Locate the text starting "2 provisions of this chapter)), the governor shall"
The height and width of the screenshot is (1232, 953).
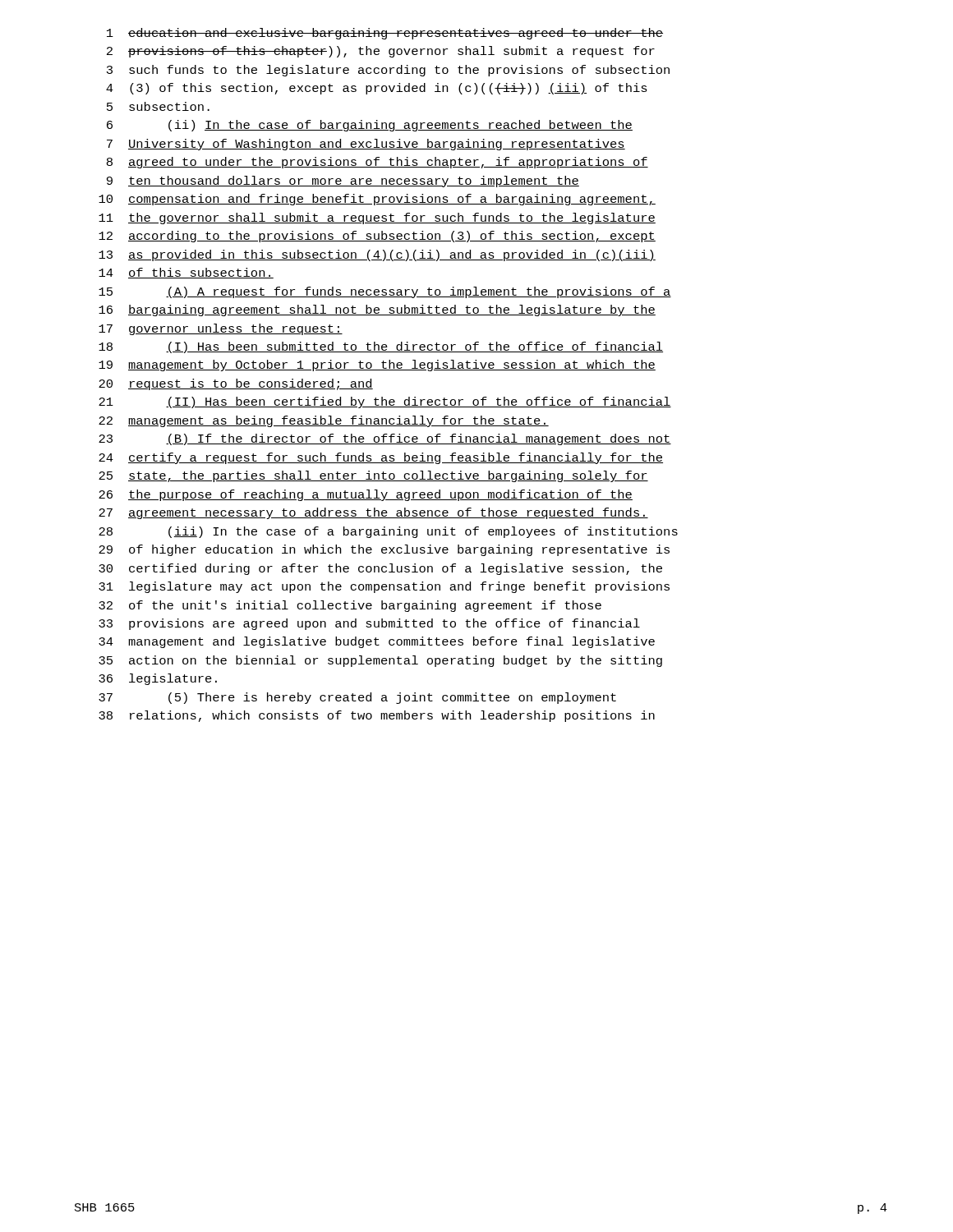click(x=481, y=52)
